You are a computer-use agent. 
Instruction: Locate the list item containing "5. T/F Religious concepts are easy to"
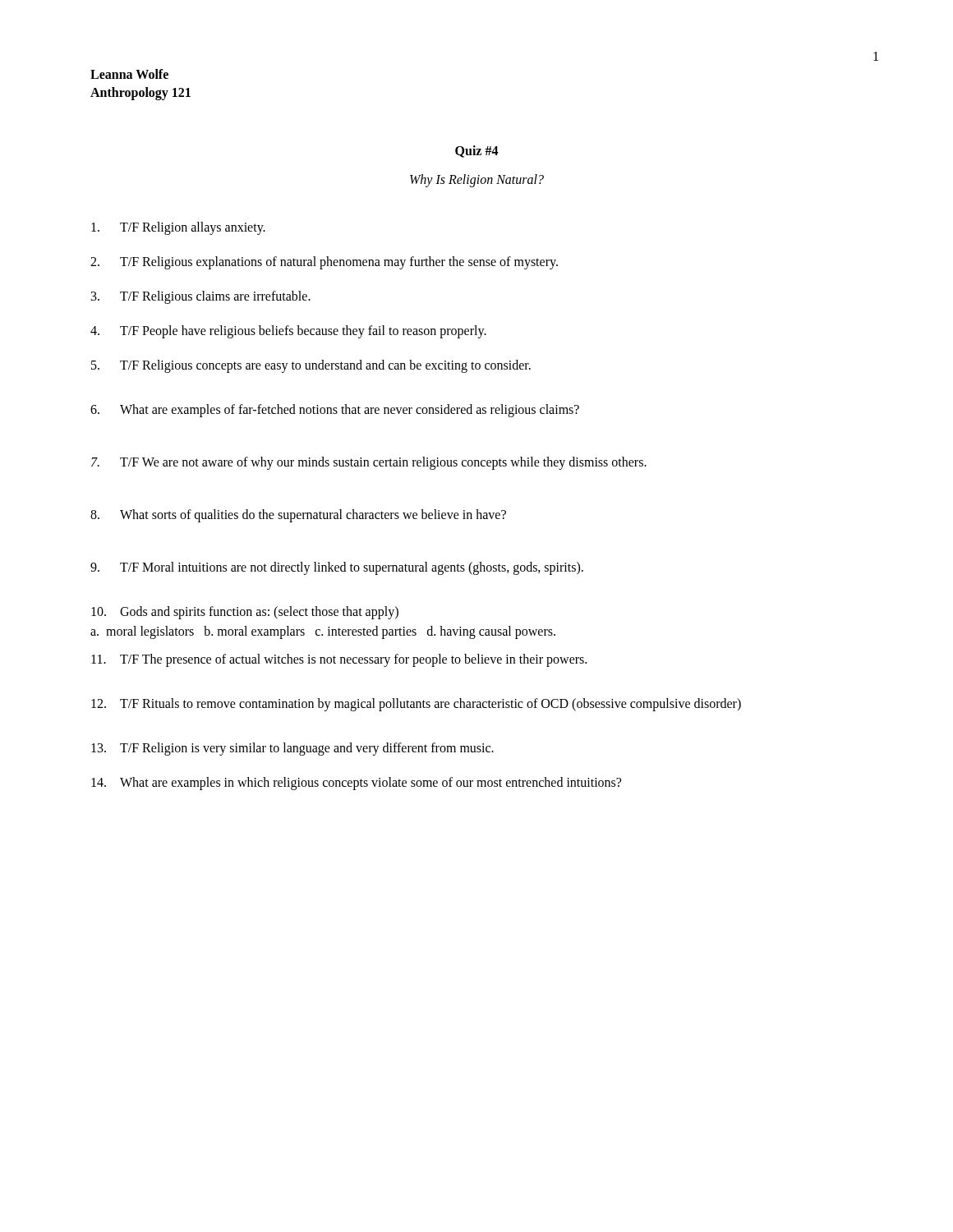485,366
